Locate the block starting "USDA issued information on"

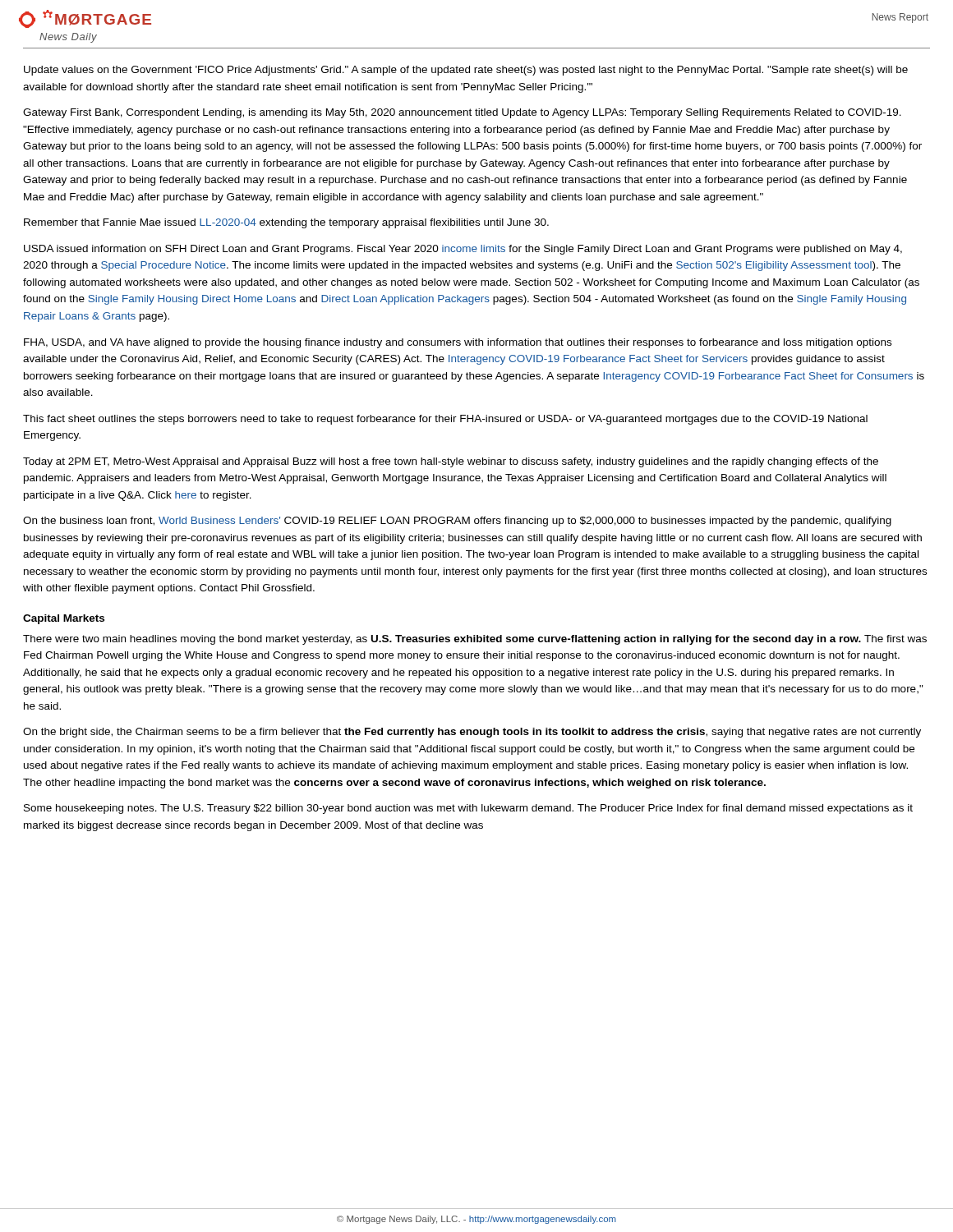coord(471,282)
